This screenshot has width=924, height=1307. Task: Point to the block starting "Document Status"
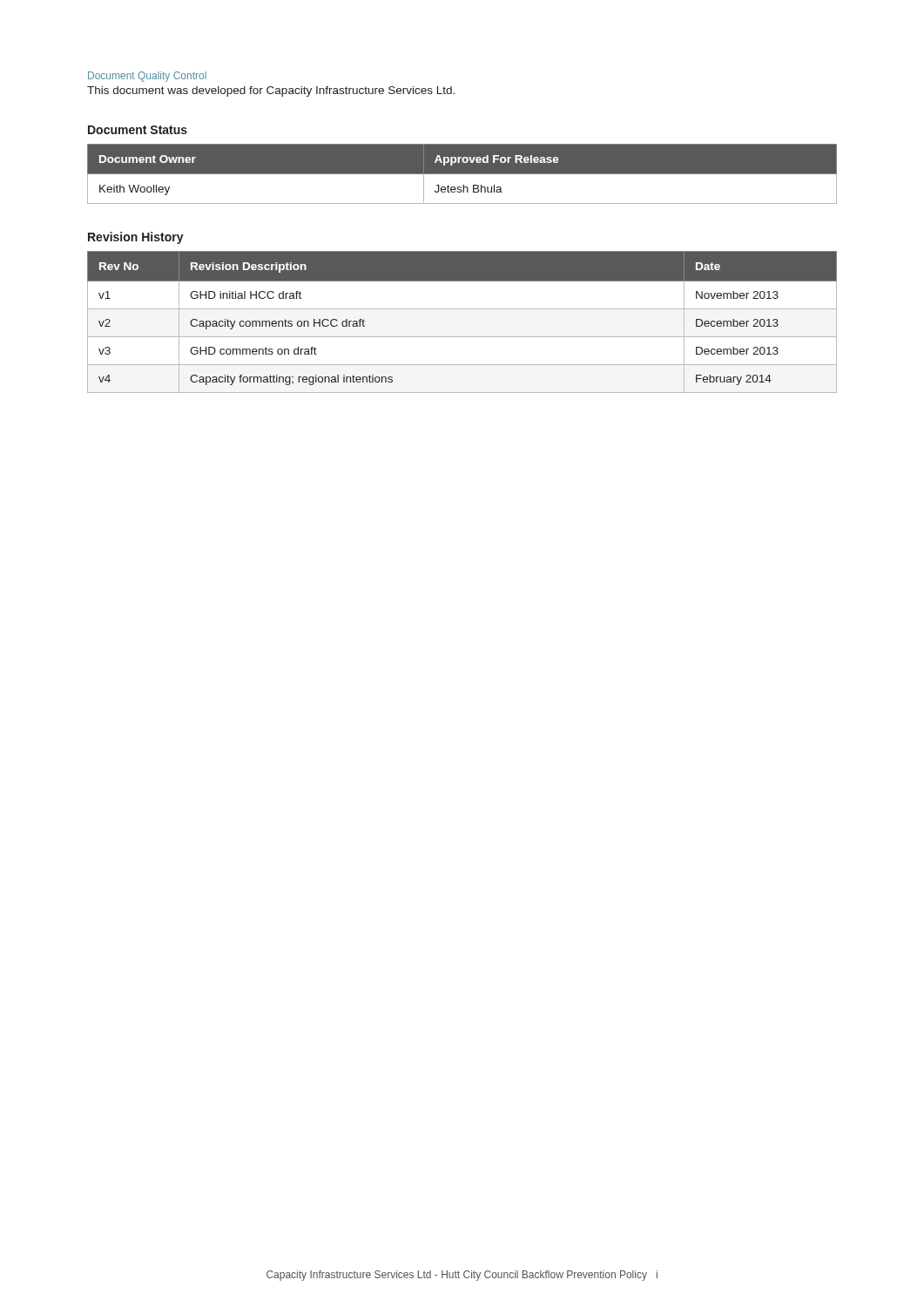point(137,130)
